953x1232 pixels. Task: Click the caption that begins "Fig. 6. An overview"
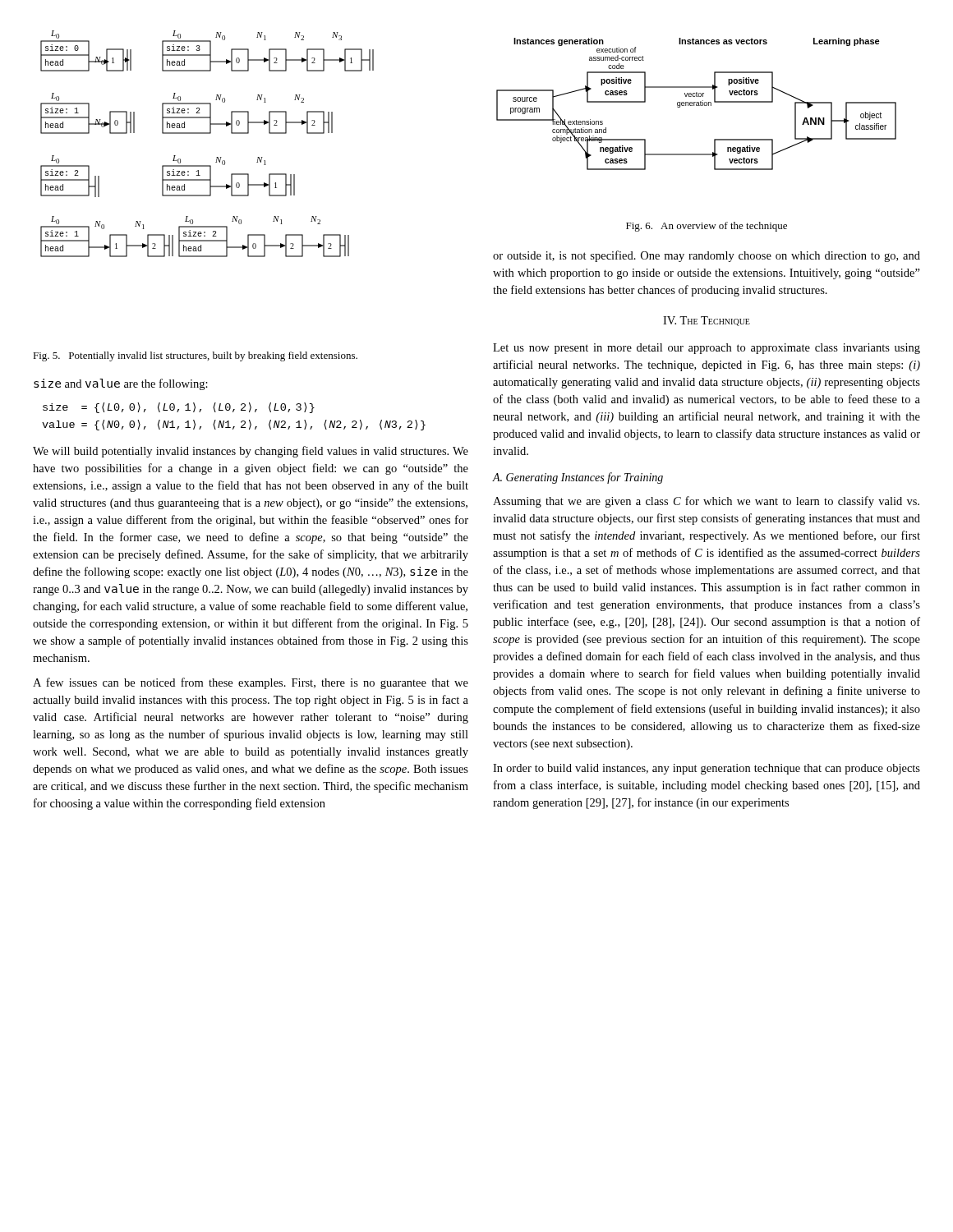[x=707, y=225]
